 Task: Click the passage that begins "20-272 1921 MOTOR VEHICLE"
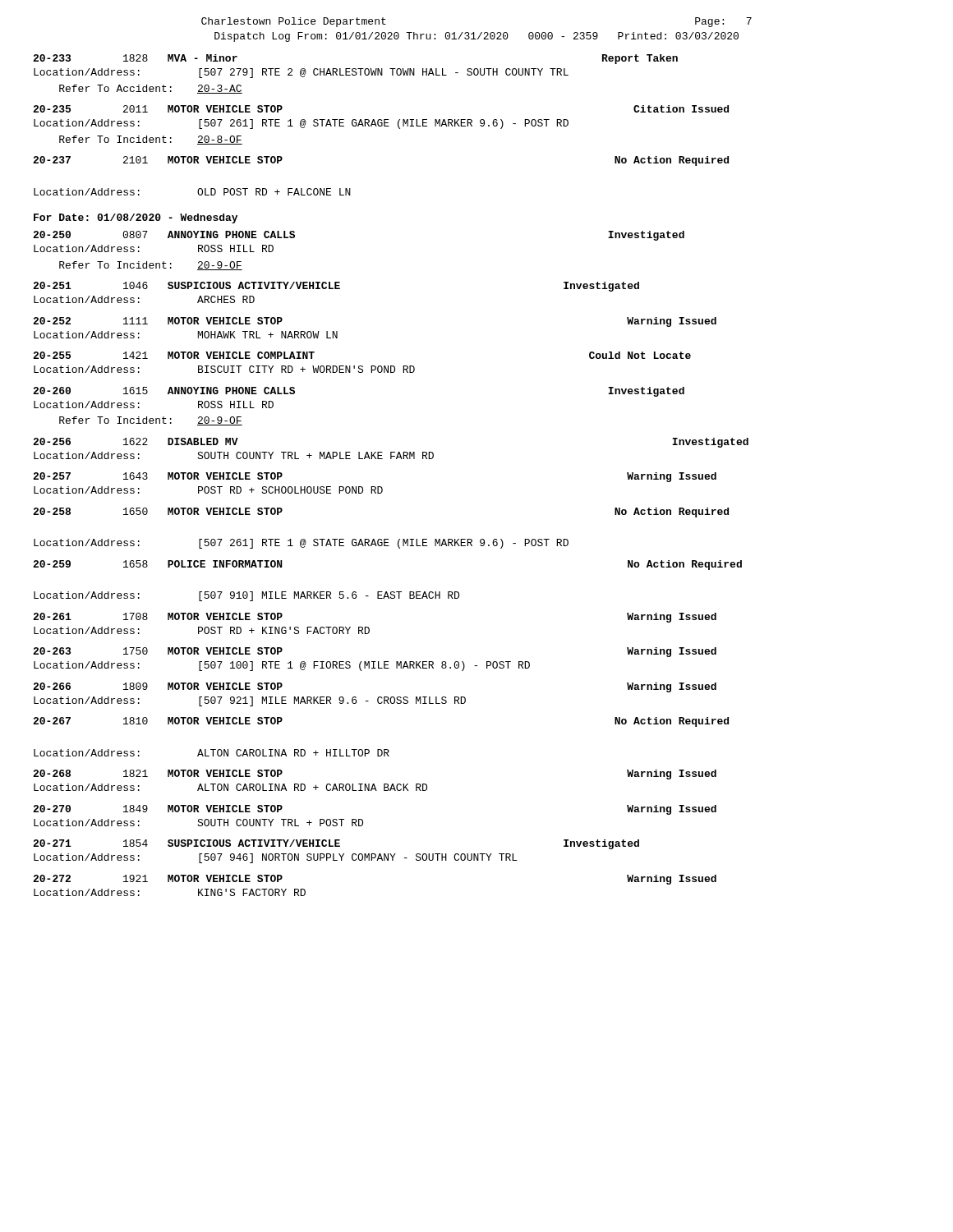[x=55, y=879]
